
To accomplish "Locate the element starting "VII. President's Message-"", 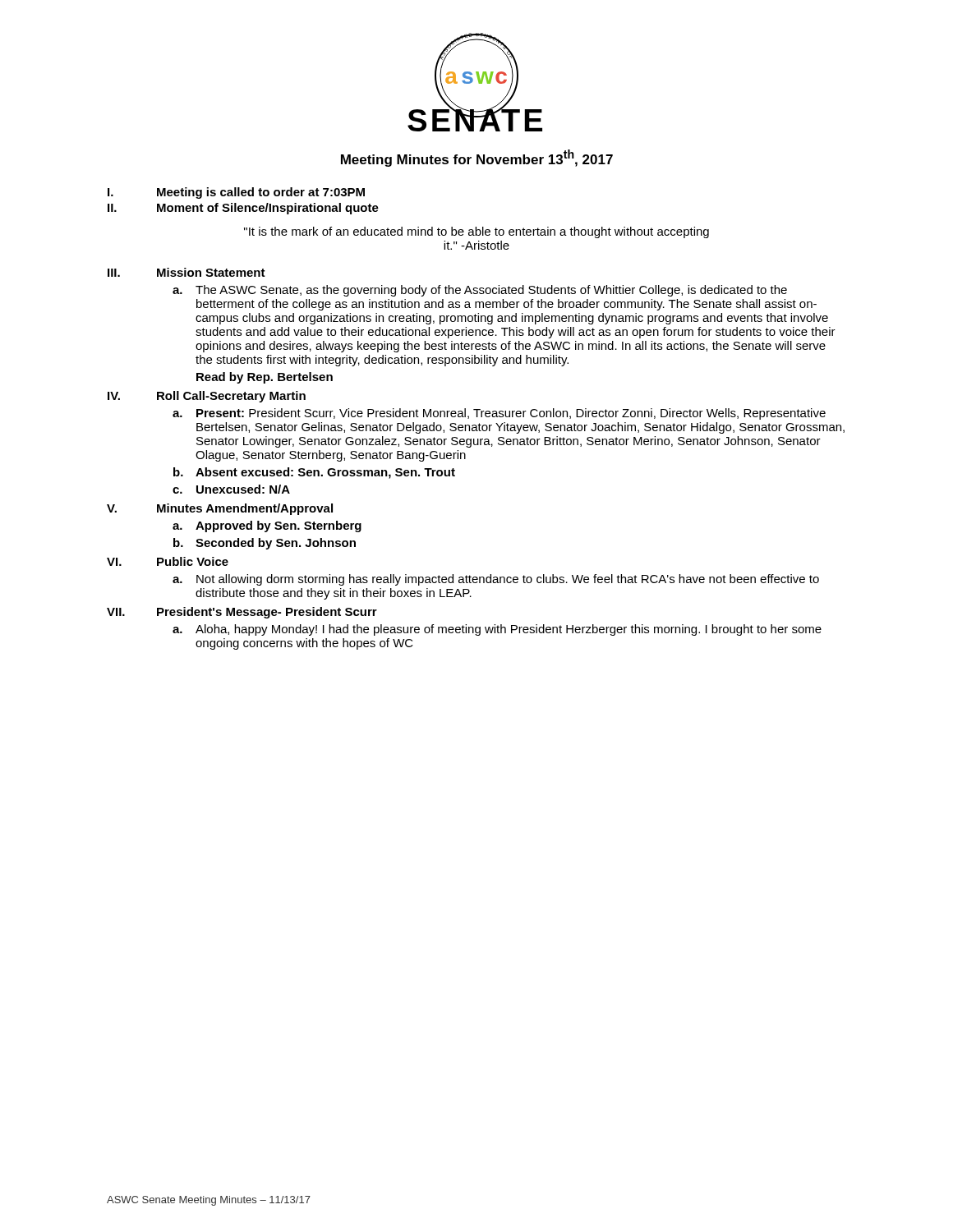I will click(242, 611).
